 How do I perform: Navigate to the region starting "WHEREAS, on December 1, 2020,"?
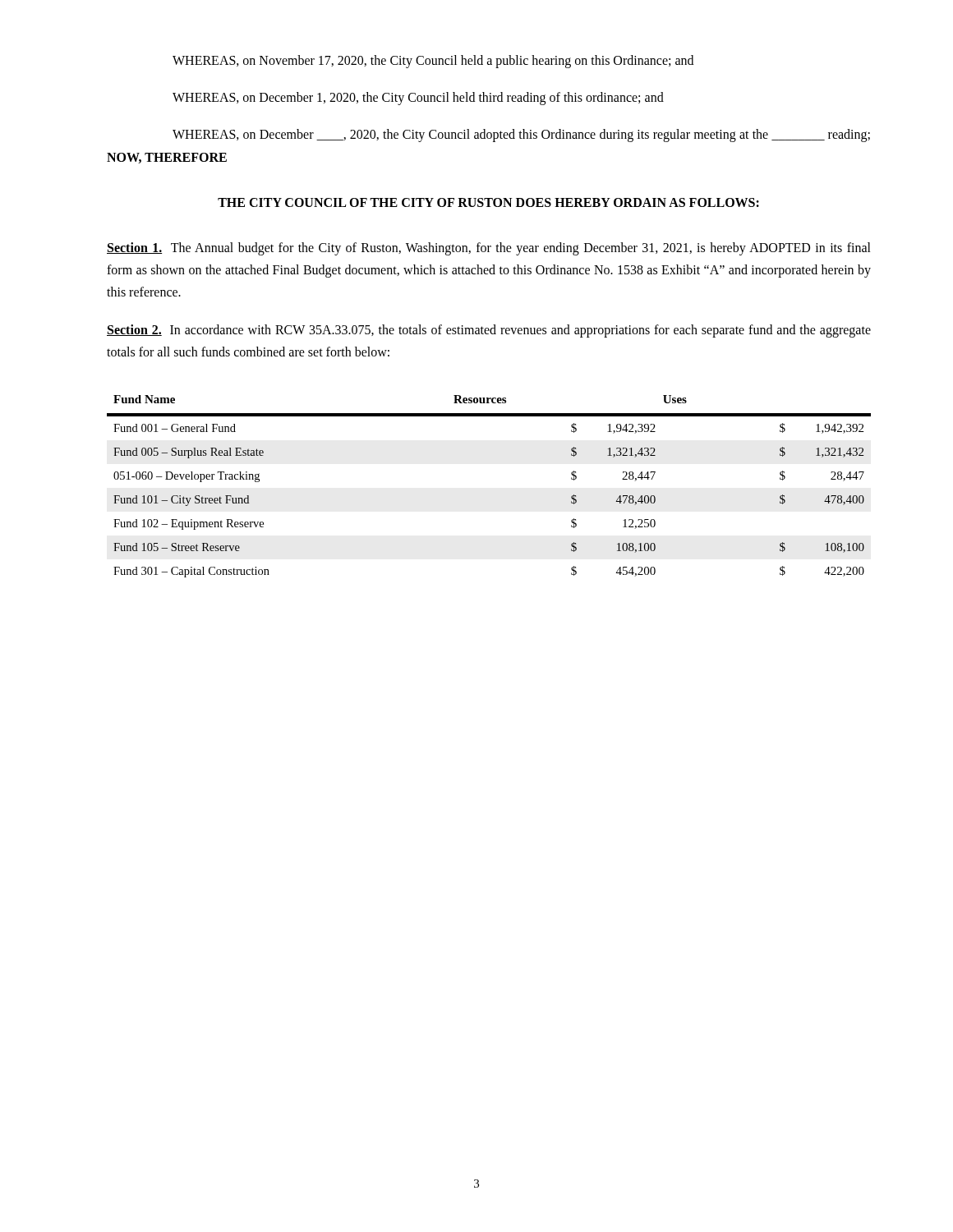[x=489, y=98]
